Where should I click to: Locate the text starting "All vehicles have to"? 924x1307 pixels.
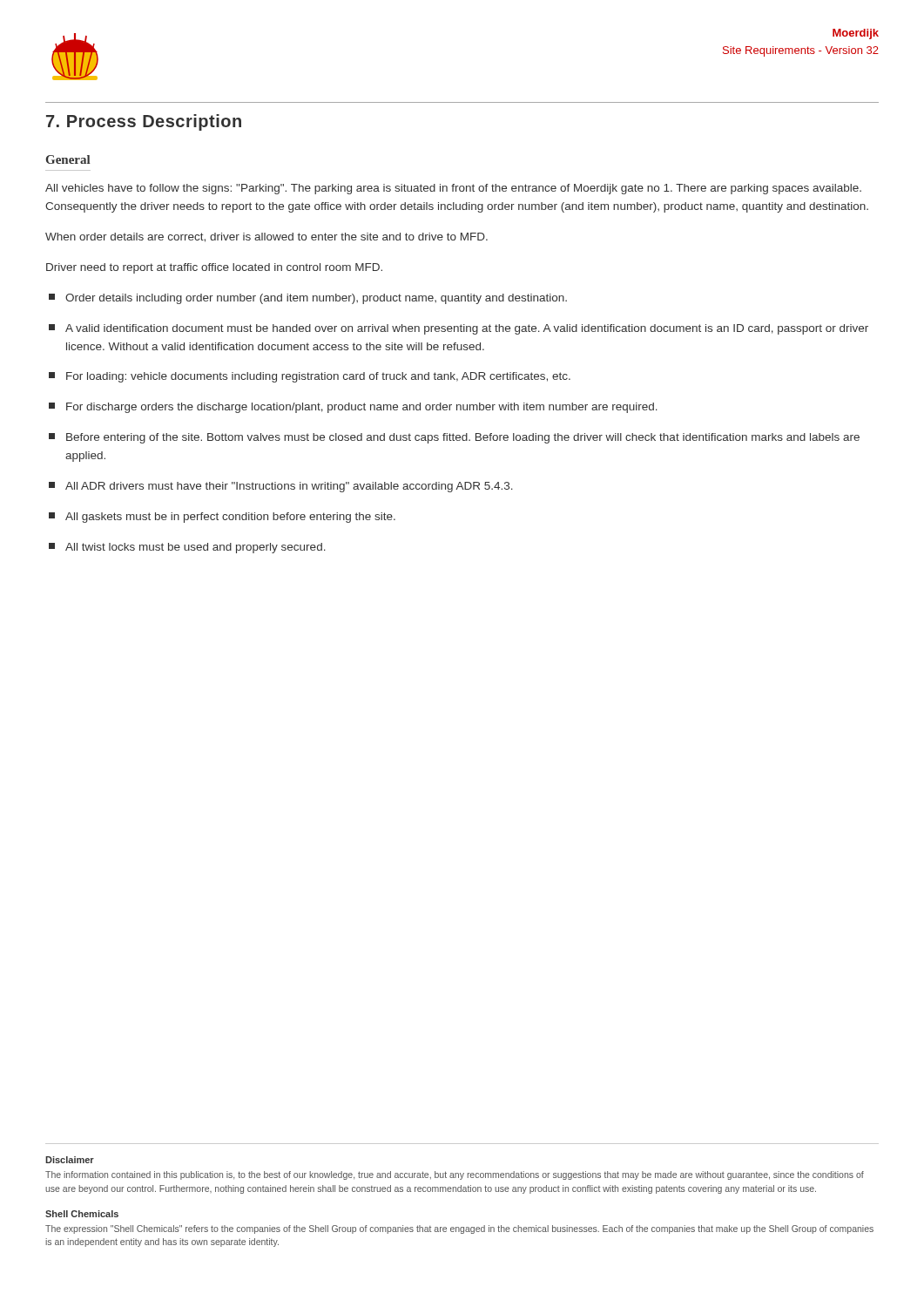[457, 197]
